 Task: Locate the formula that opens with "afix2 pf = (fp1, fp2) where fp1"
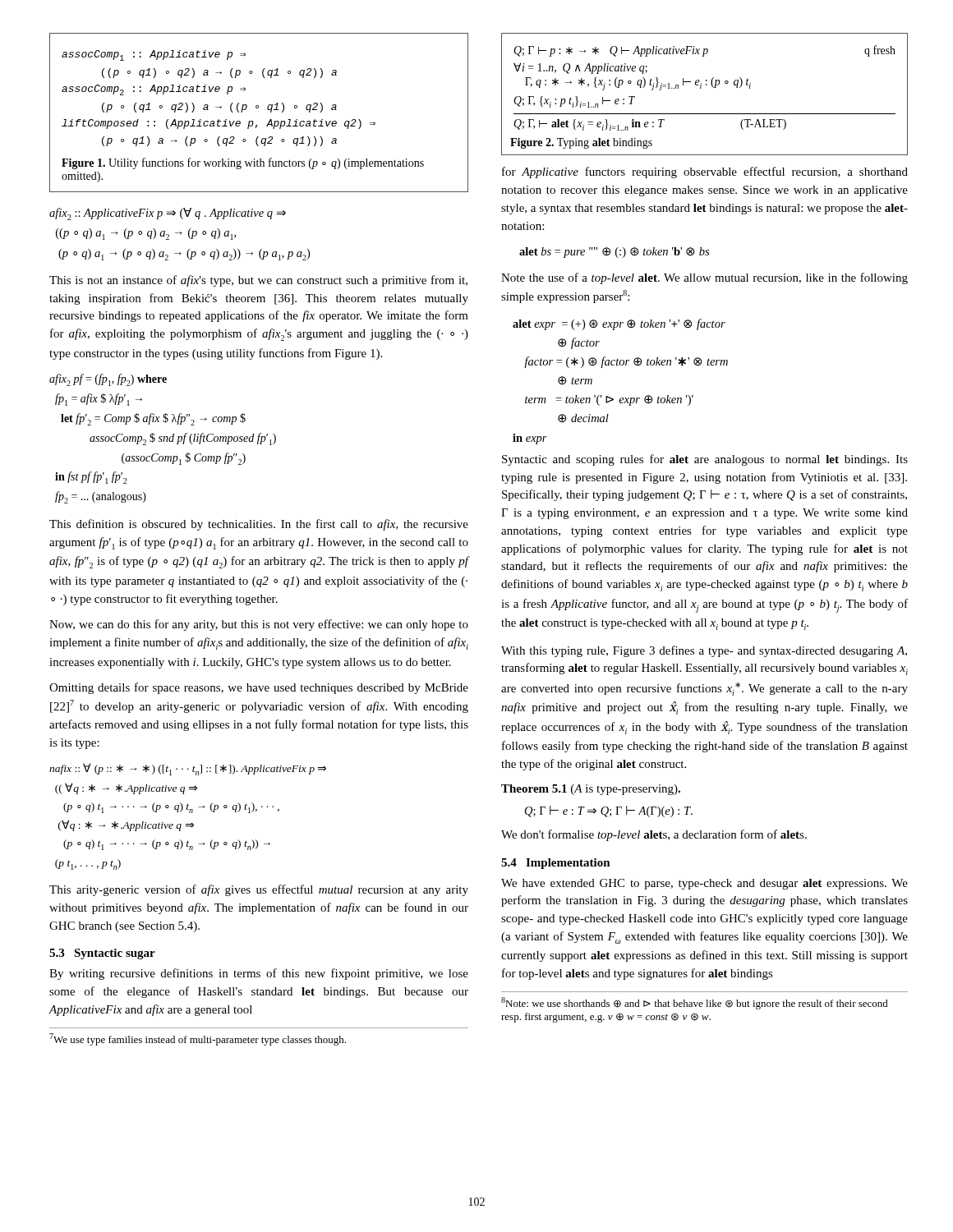click(163, 439)
